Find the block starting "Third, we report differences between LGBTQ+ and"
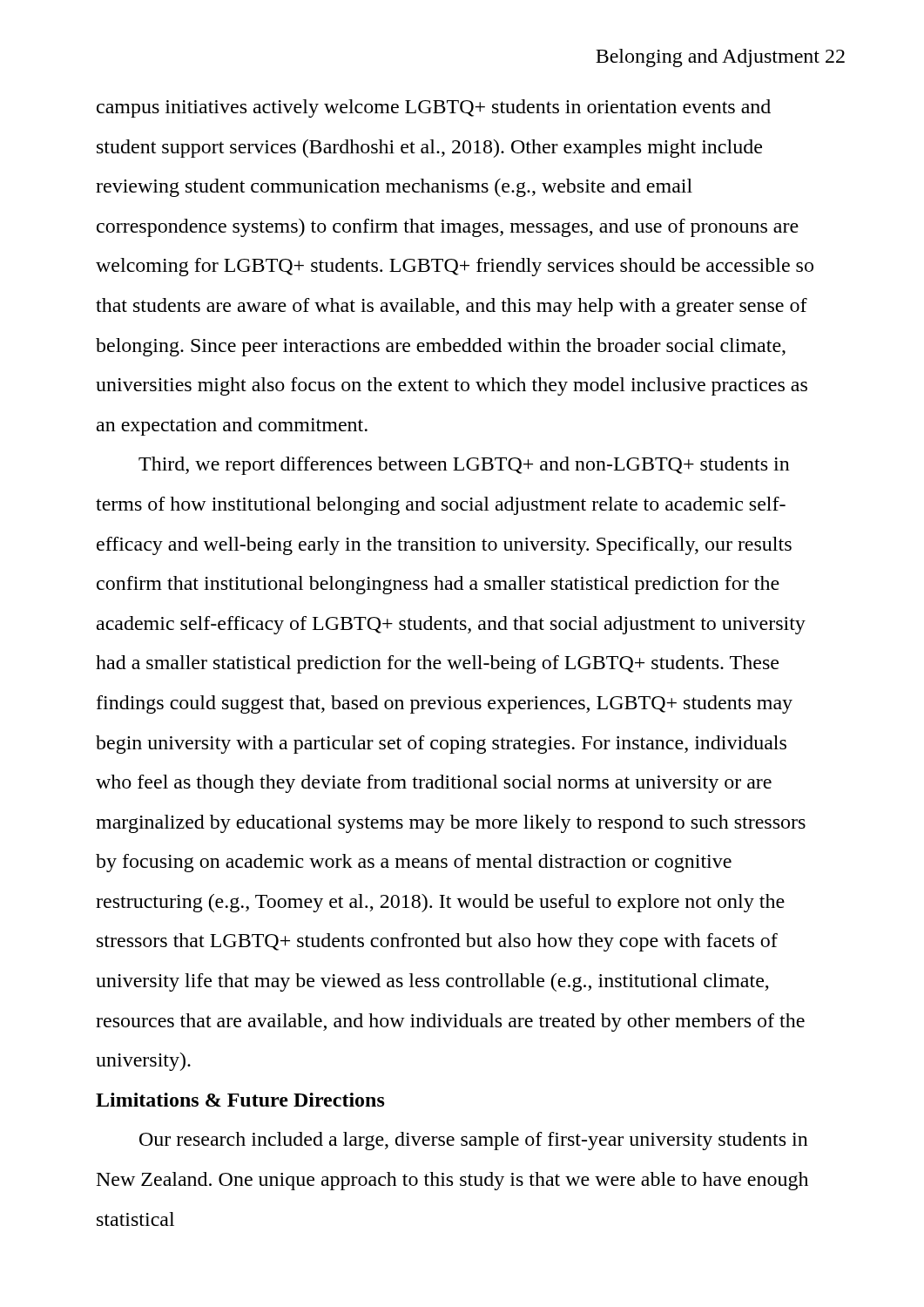The image size is (924, 1307). (x=451, y=762)
